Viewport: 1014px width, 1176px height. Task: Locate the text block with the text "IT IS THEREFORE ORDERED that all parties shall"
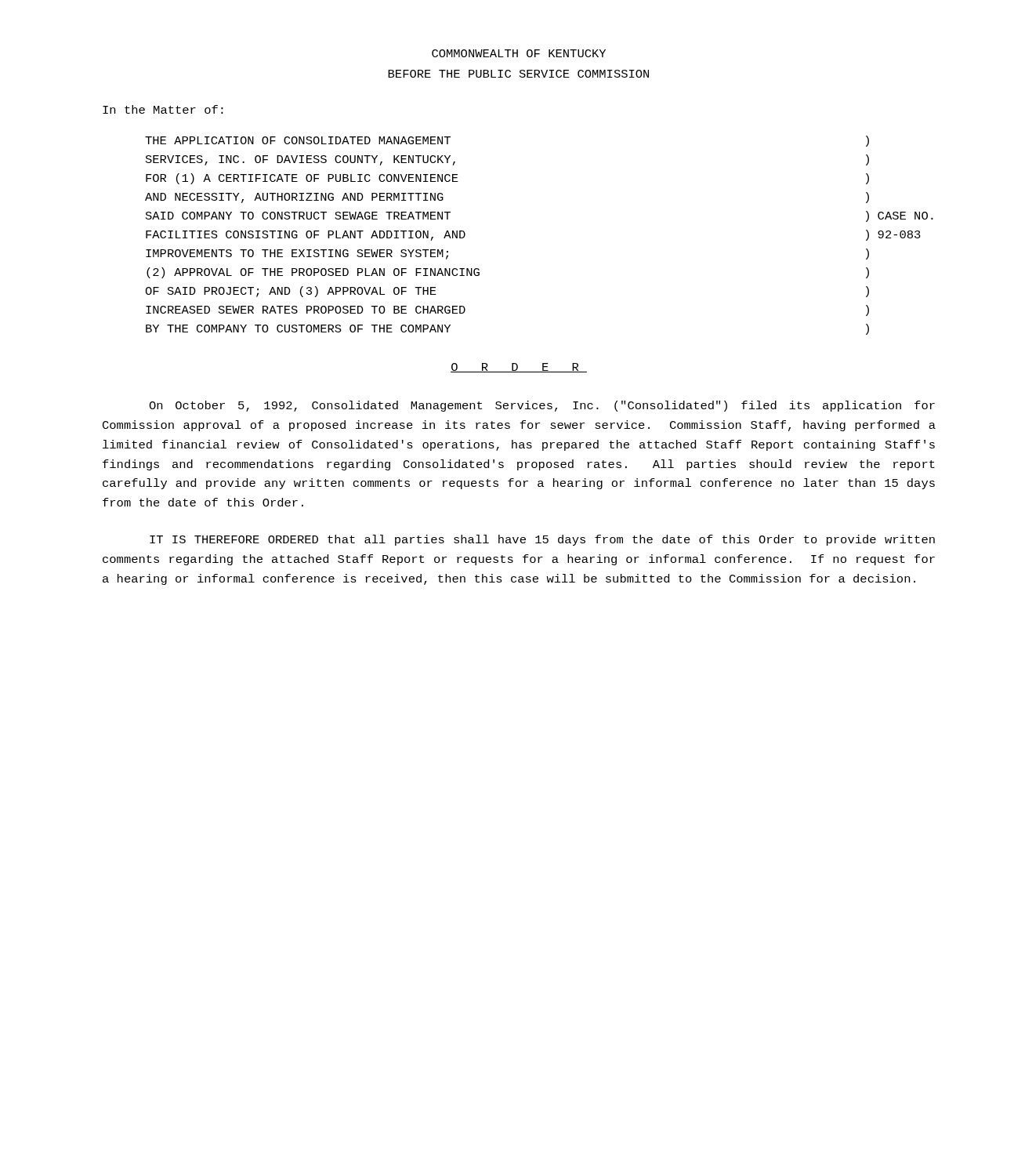pos(519,560)
